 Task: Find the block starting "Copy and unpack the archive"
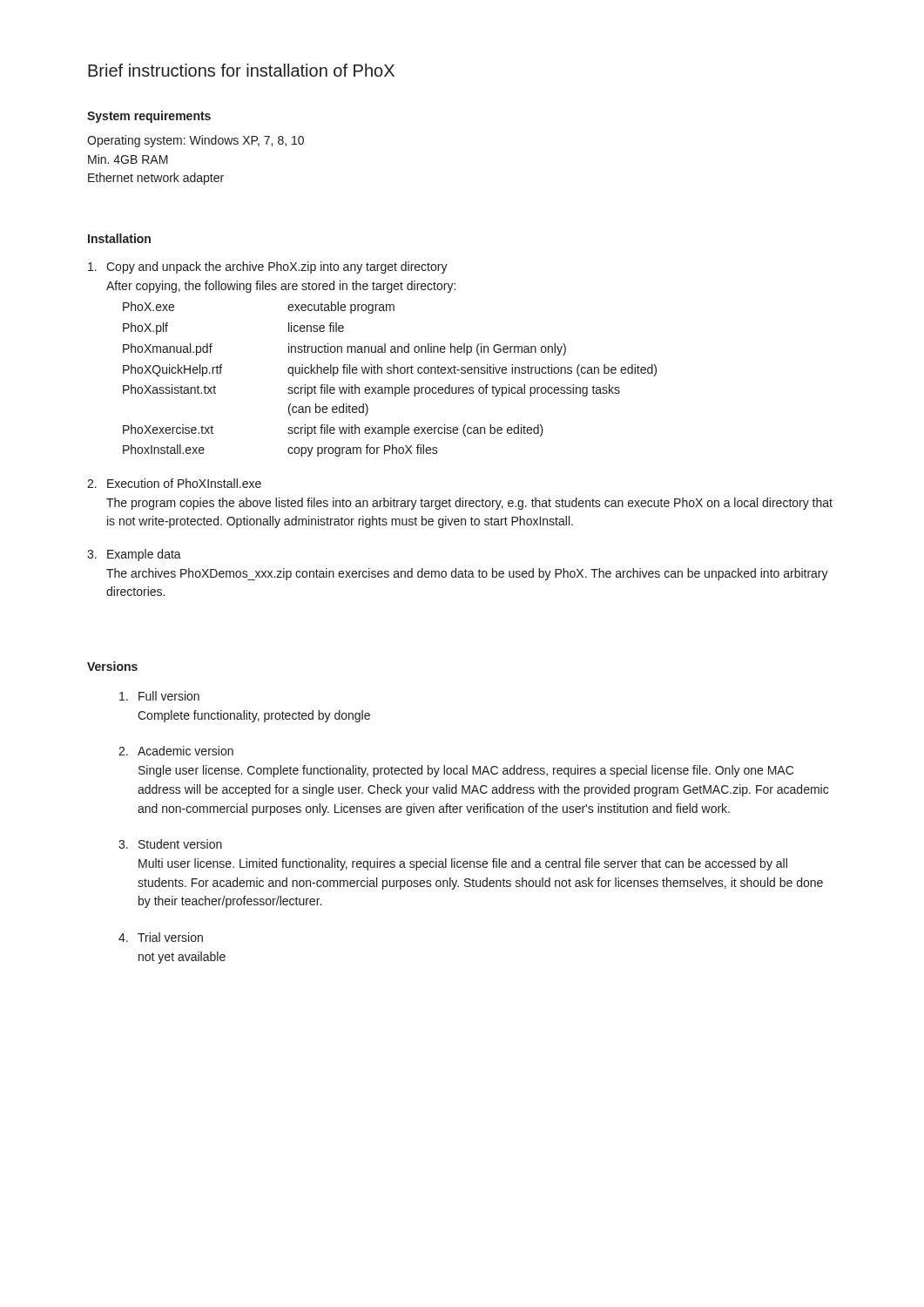tap(372, 359)
